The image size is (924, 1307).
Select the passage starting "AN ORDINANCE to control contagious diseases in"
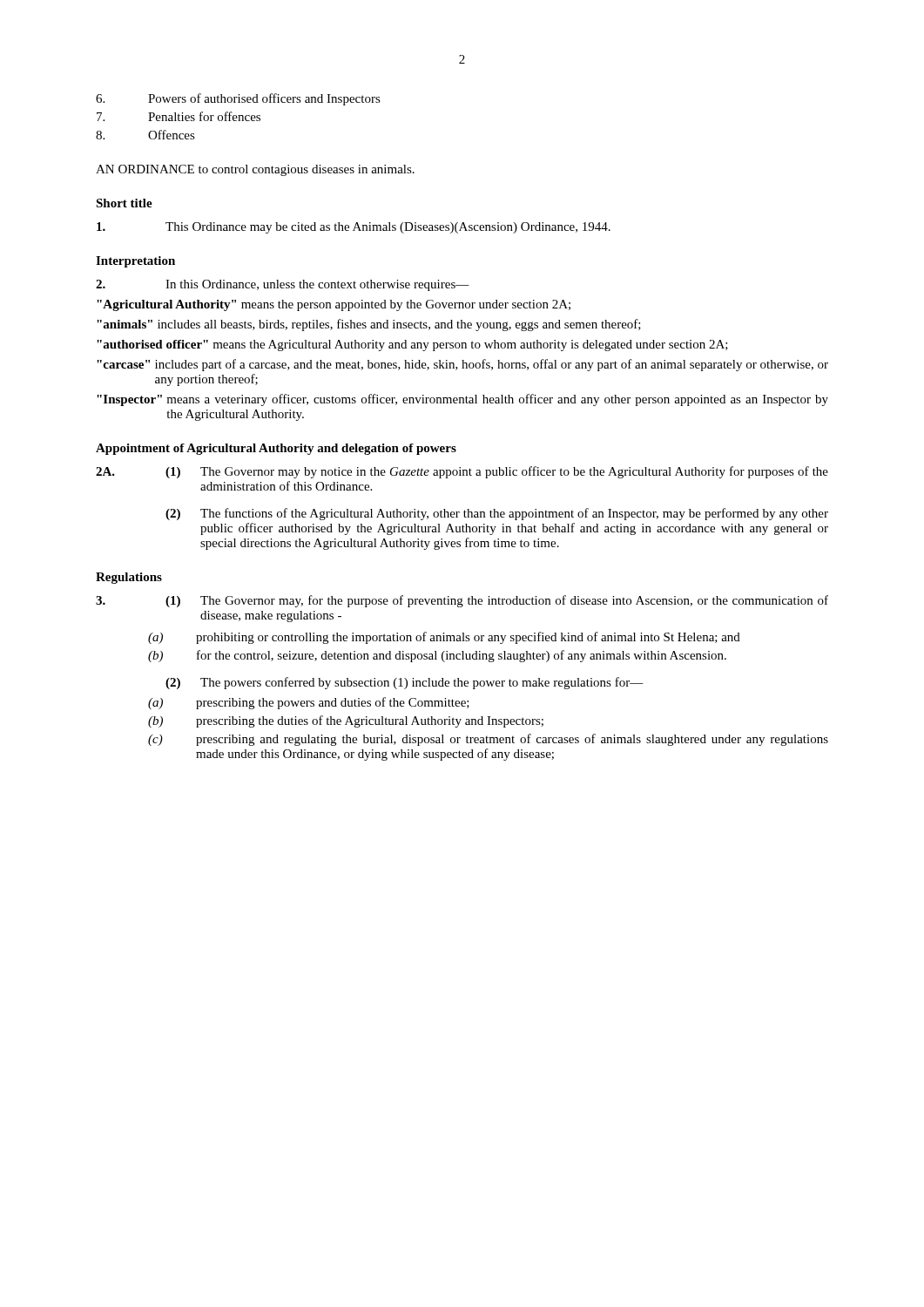(x=255, y=169)
